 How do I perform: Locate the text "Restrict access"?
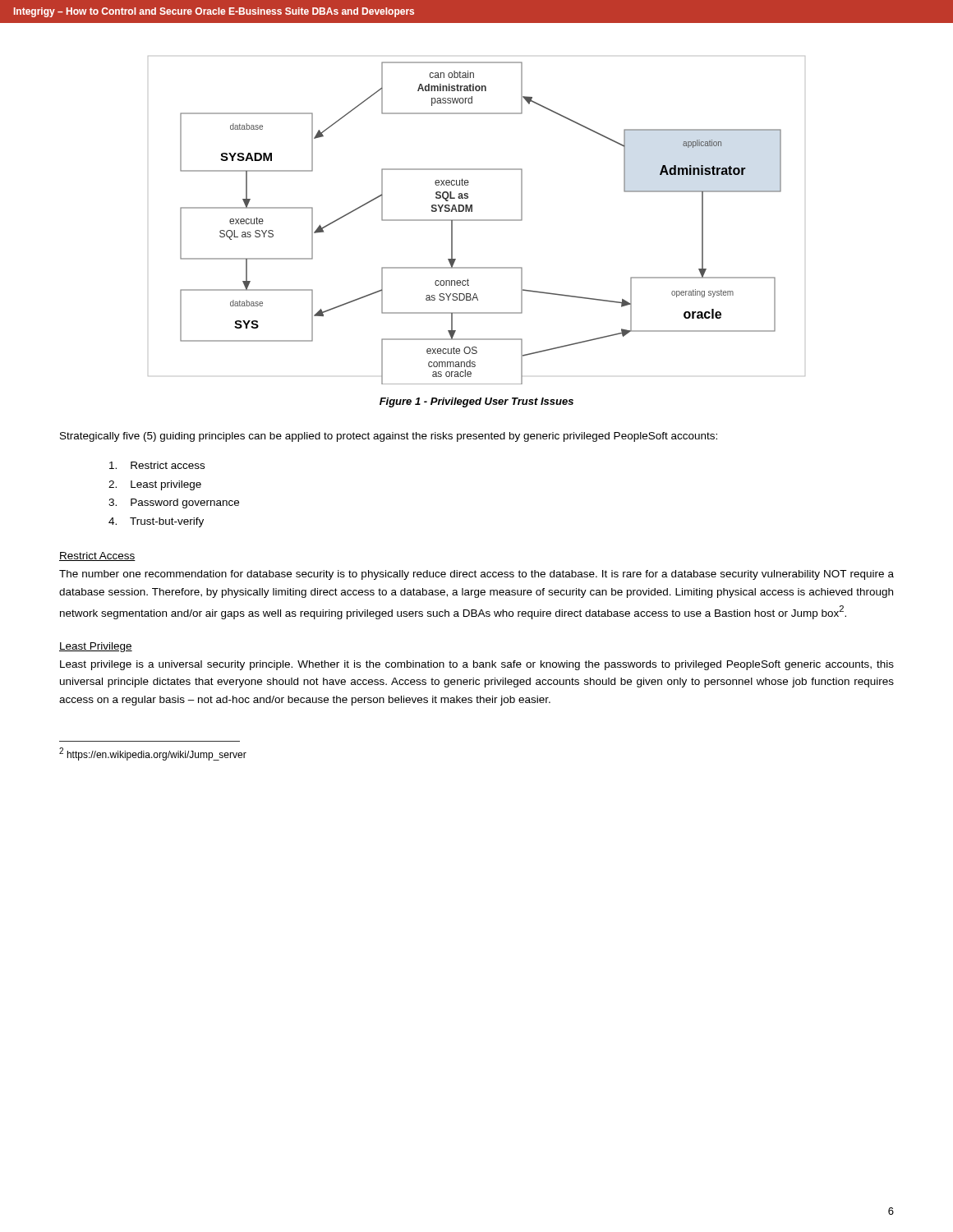coord(157,465)
